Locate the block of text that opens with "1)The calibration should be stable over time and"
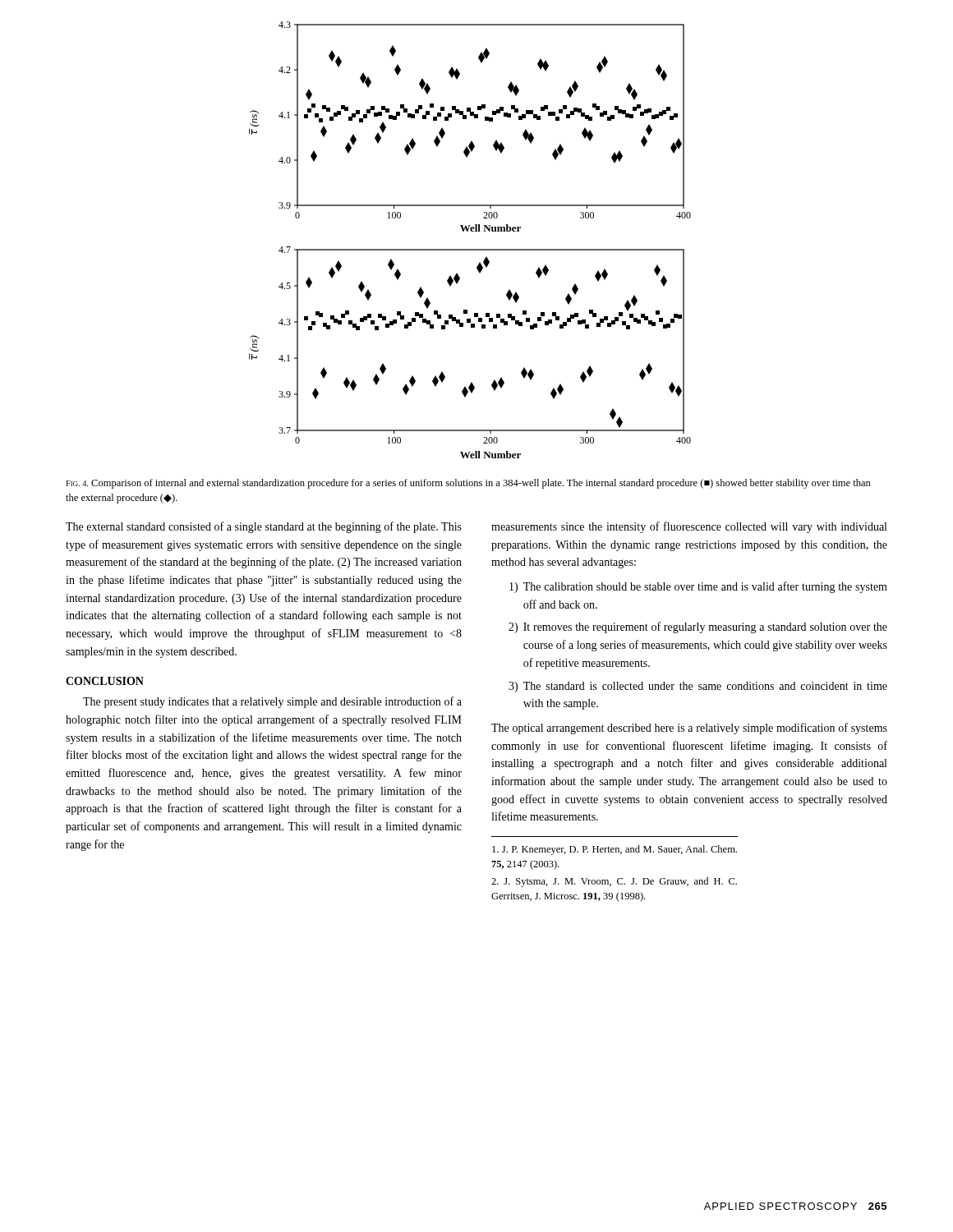 pos(698,596)
